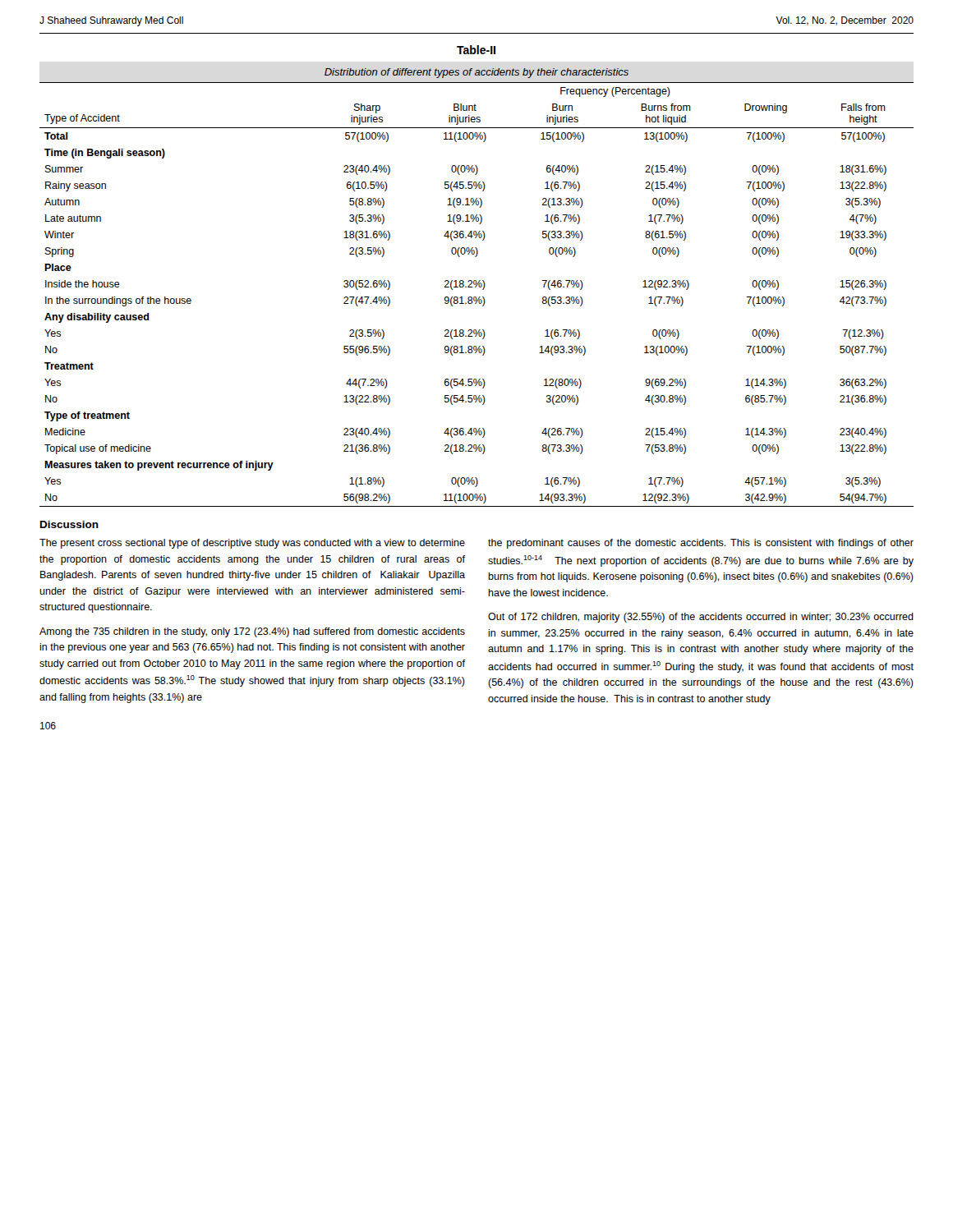Image resolution: width=953 pixels, height=1232 pixels.
Task: Locate the passage starting "the predominant causes"
Action: [x=701, y=568]
